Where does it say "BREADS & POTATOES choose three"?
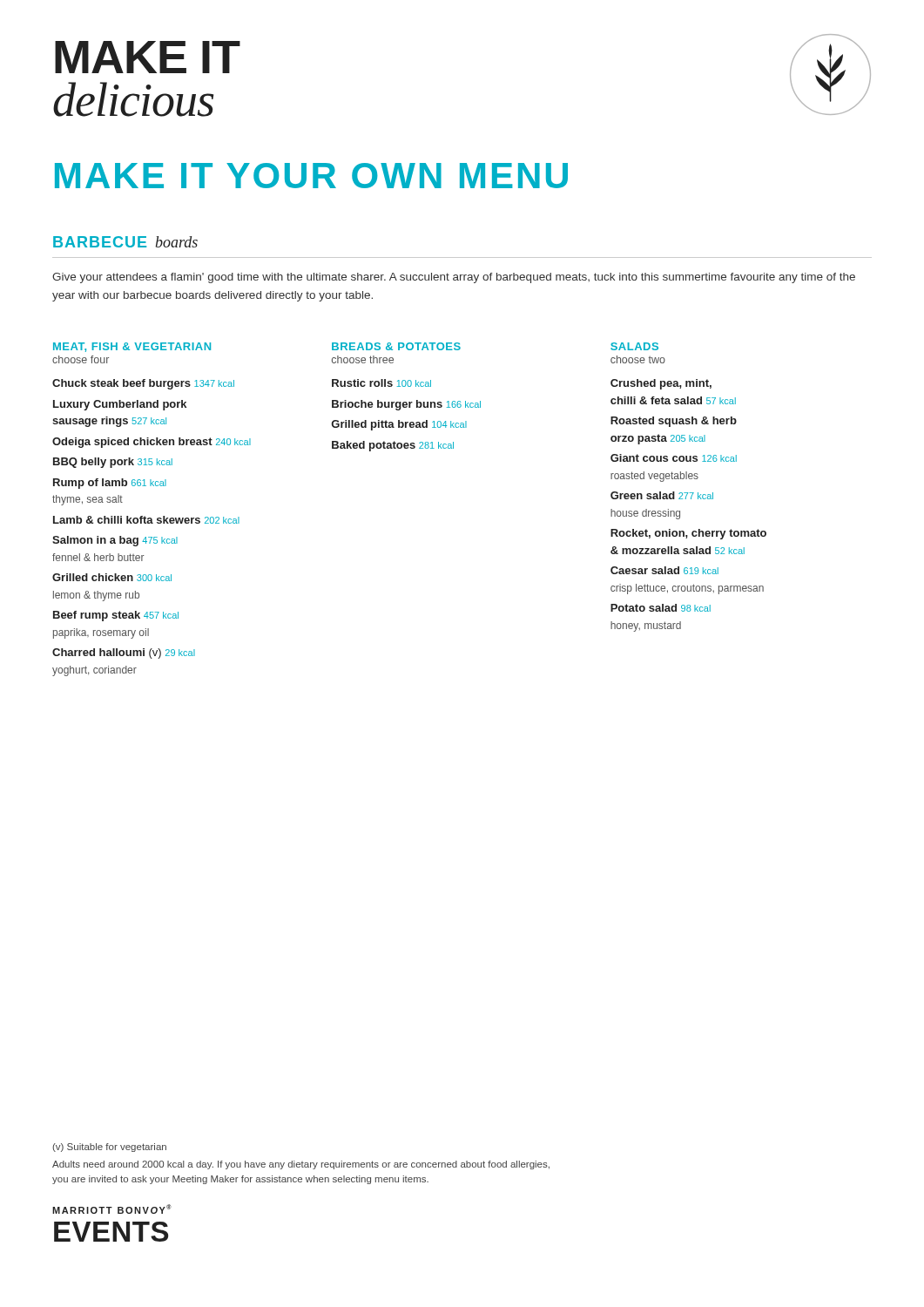This screenshot has height=1307, width=924. [x=462, y=353]
